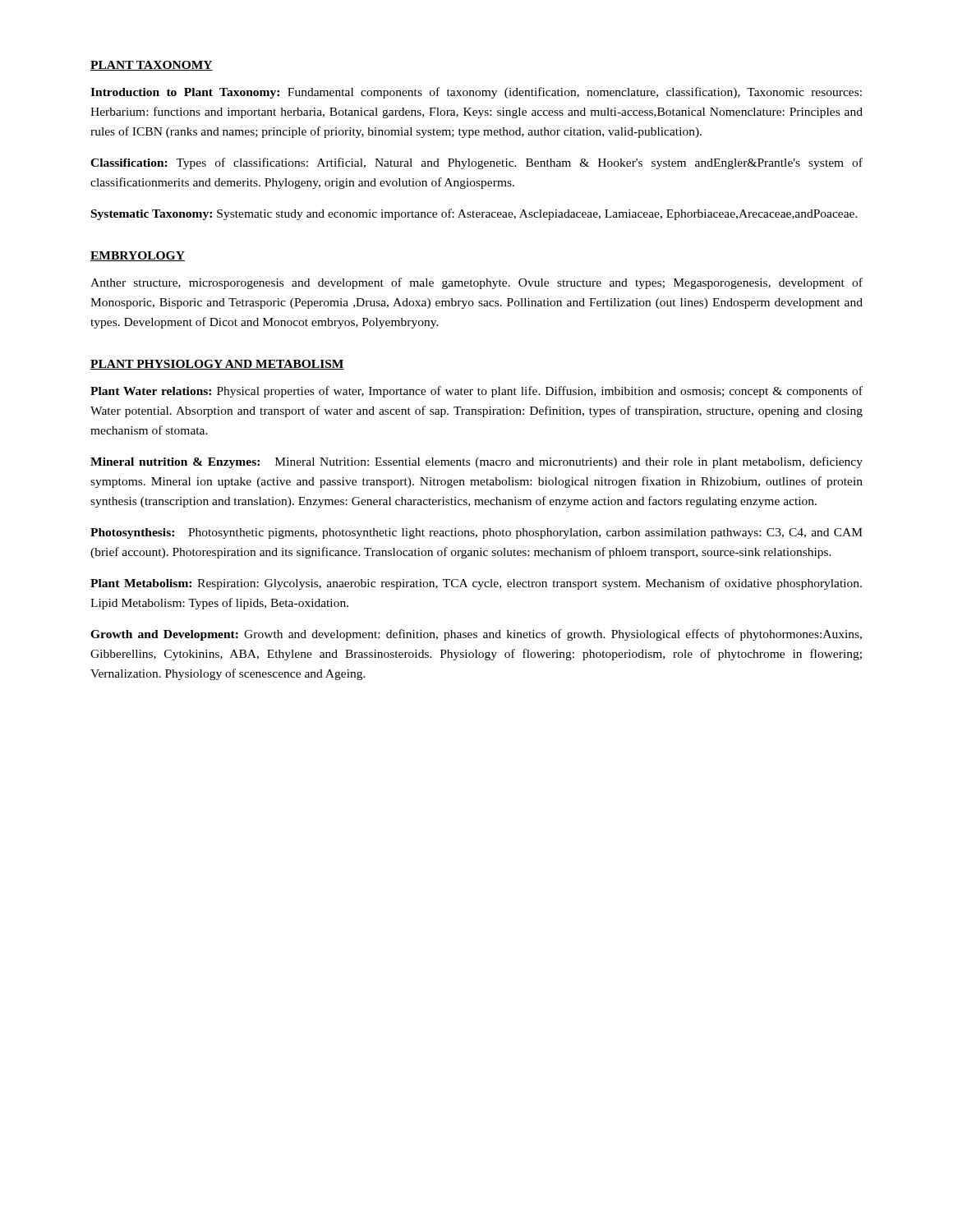Where is the passage that starts "Plant Metabolism: Respiration: Glycolysis, anaerobic respiration, TCA cycle,"?

point(476,593)
